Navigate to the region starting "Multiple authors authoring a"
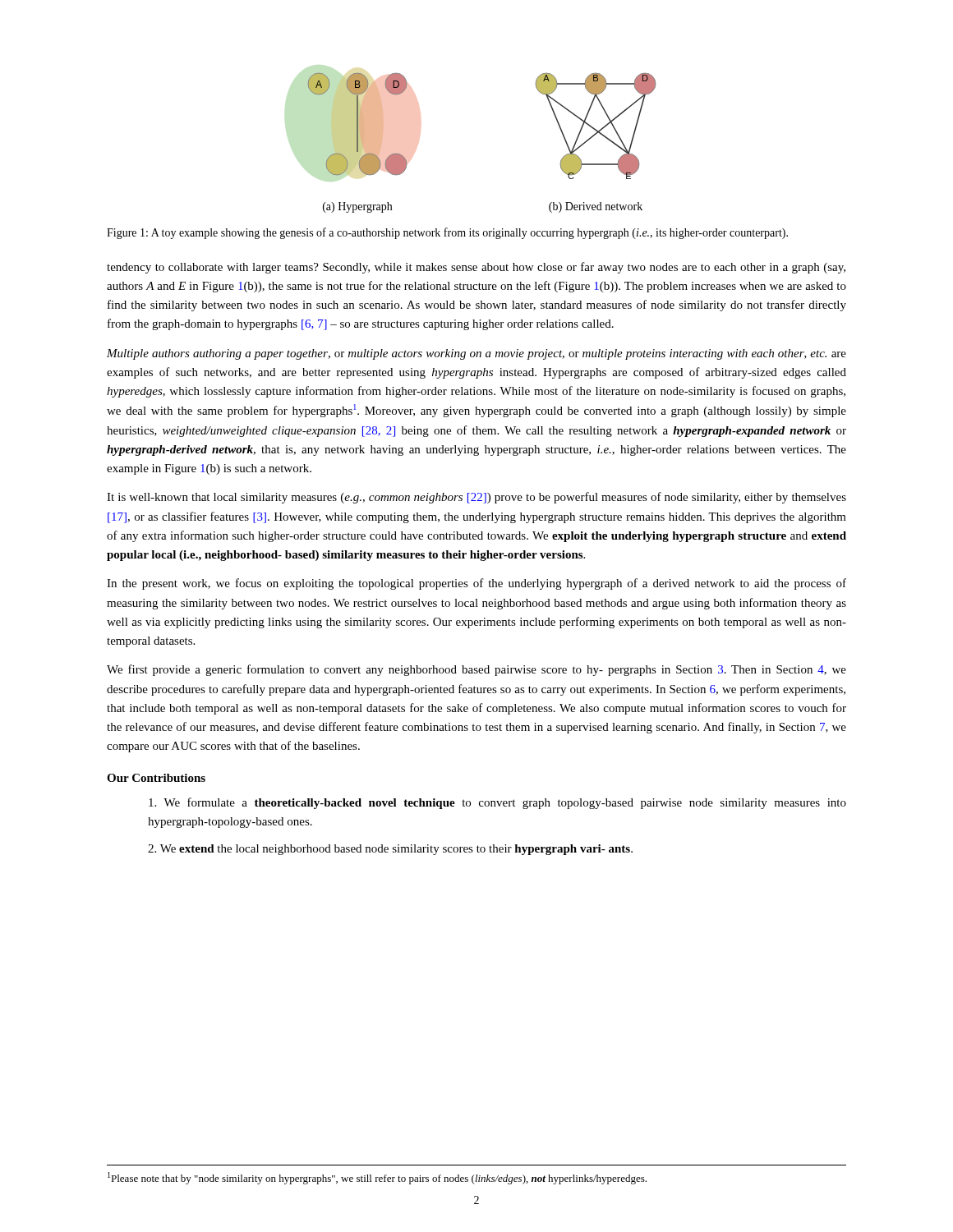953x1232 pixels. [476, 411]
